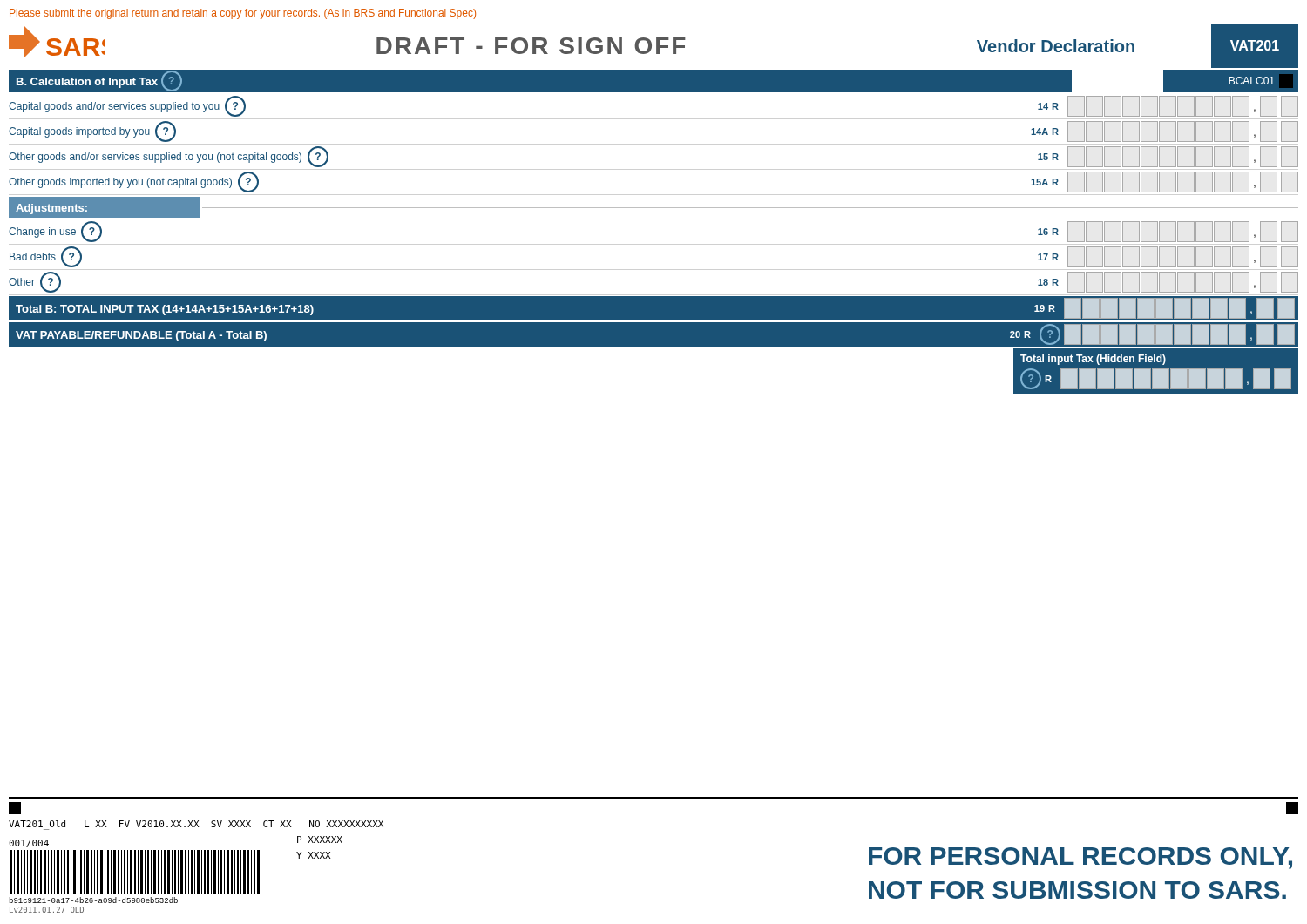The width and height of the screenshot is (1307, 924).
Task: Locate the text that says "Change in use ? 16 R ,"
Action: coord(35,231)
